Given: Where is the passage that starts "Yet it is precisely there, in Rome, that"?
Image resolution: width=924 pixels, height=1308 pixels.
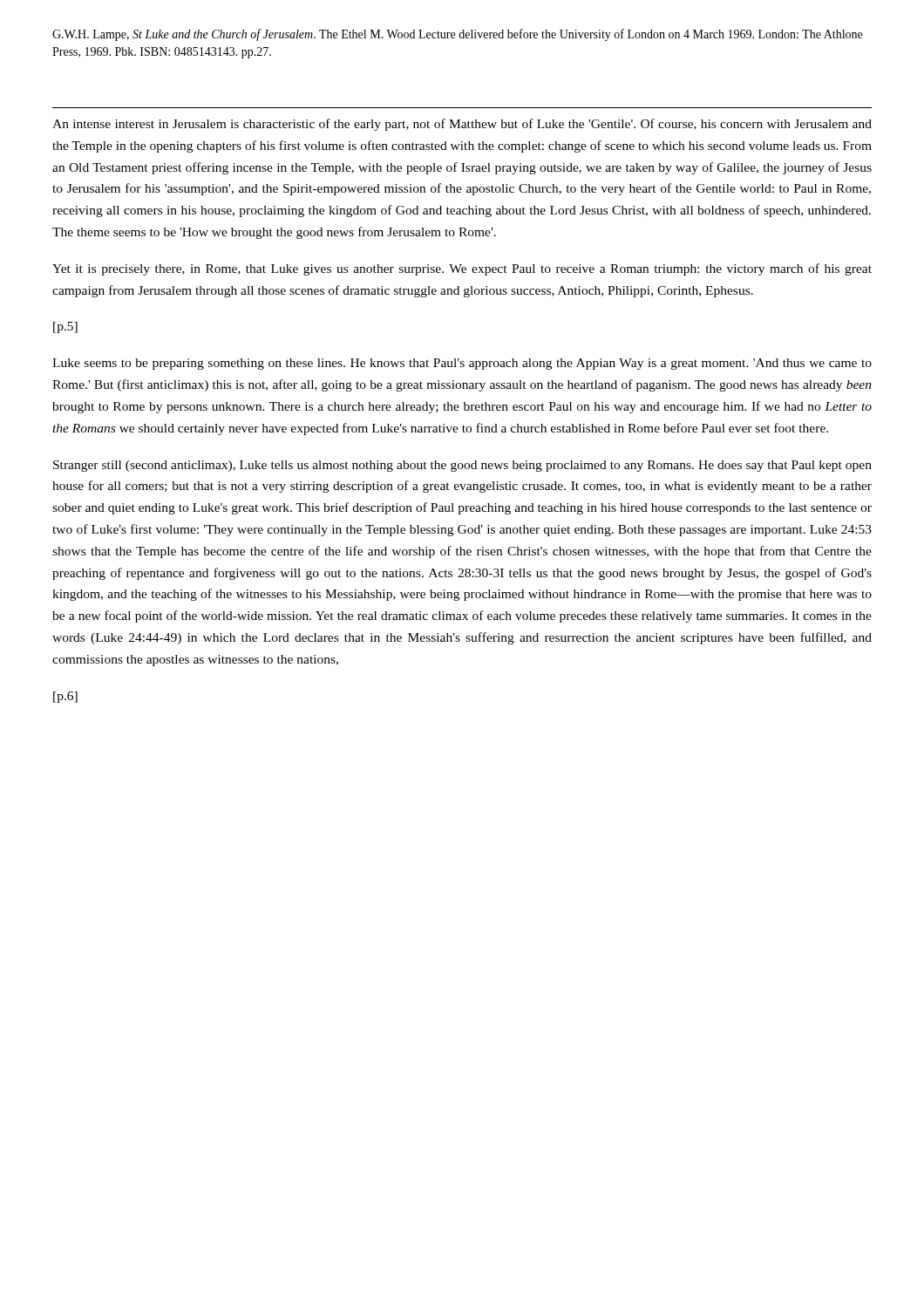Looking at the screenshot, I should pos(462,279).
